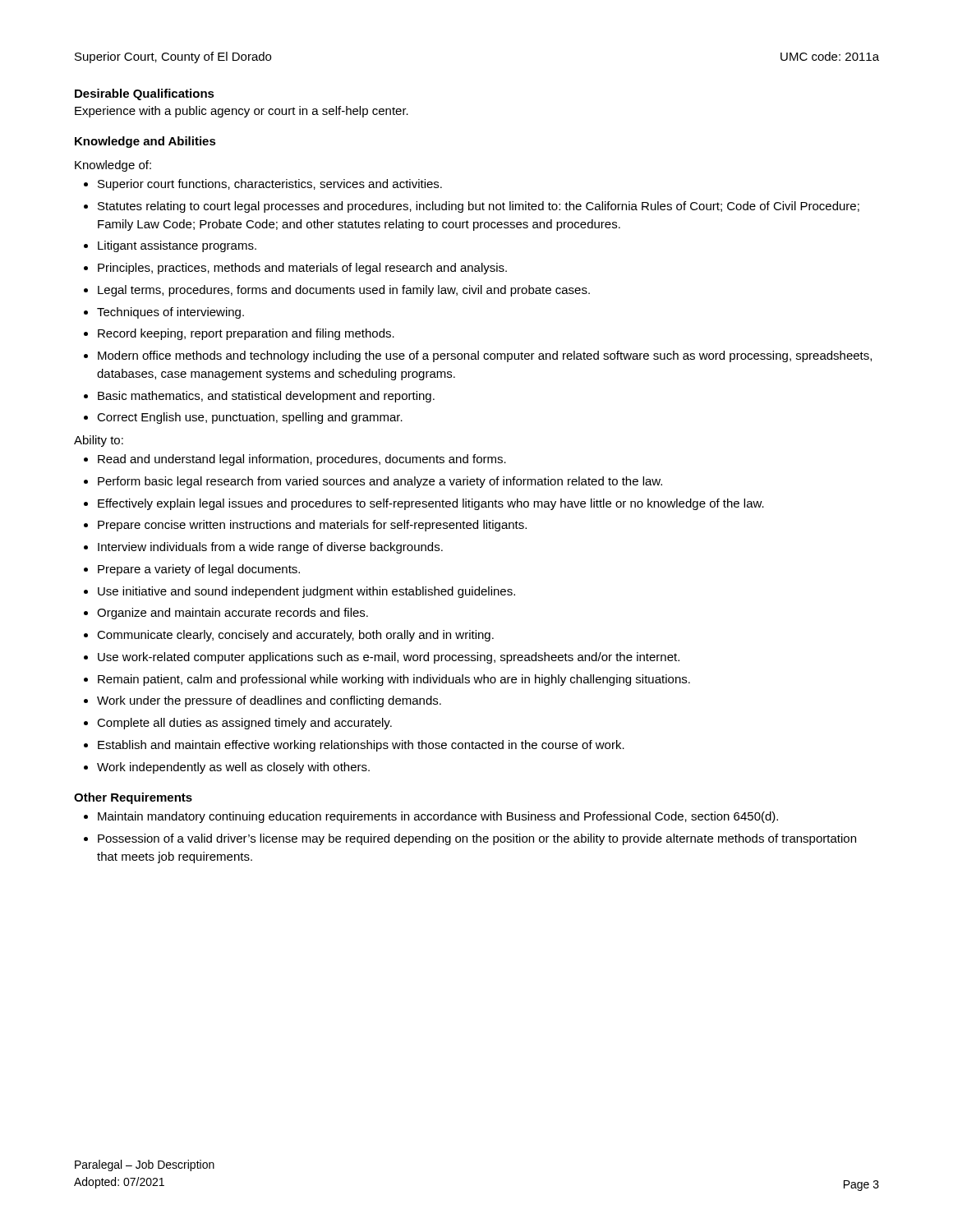This screenshot has height=1232, width=953.
Task: Navigate to the text block starting "Desirable Qualifications"
Action: (144, 93)
